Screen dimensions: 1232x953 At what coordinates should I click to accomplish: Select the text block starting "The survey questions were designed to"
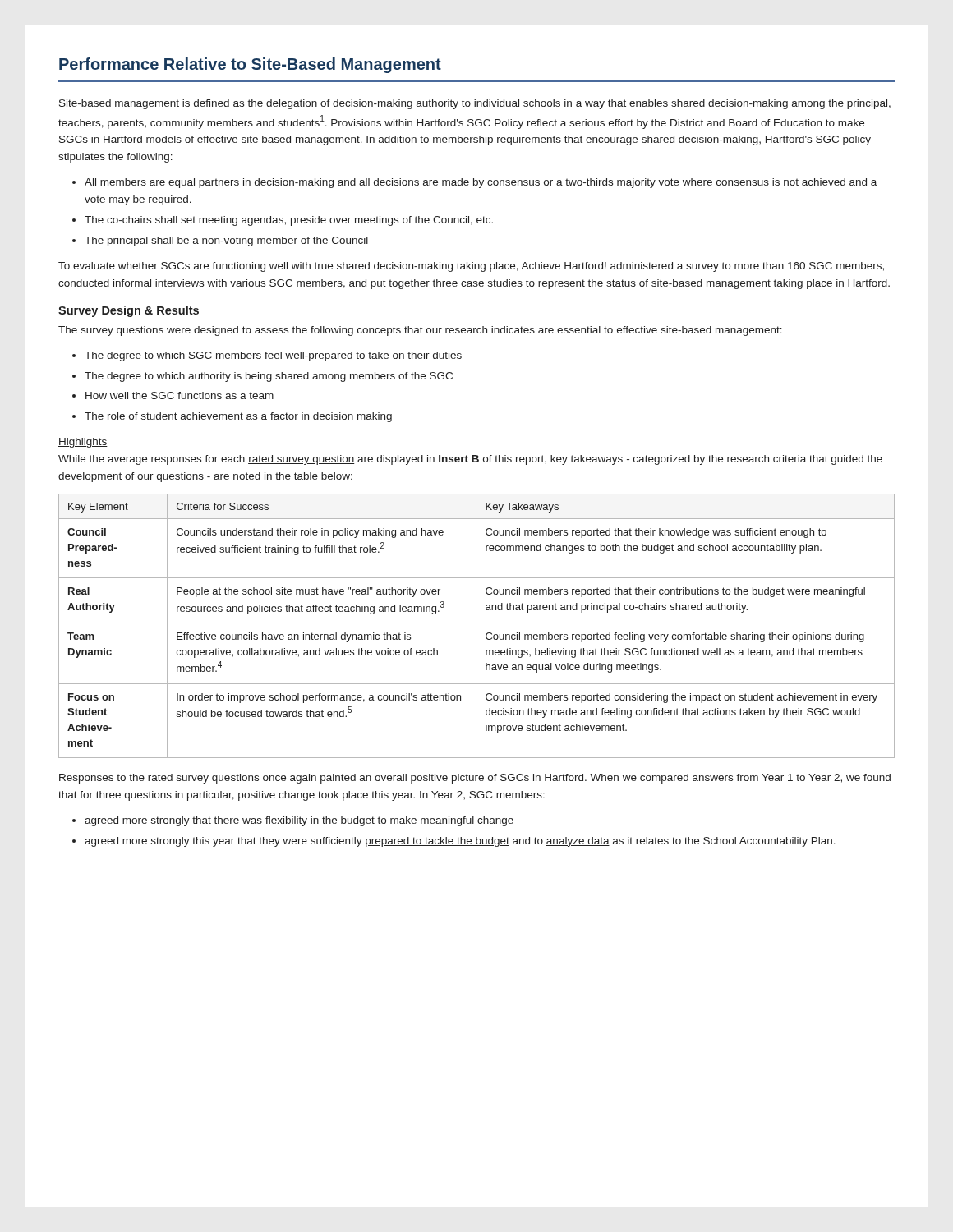pos(420,330)
